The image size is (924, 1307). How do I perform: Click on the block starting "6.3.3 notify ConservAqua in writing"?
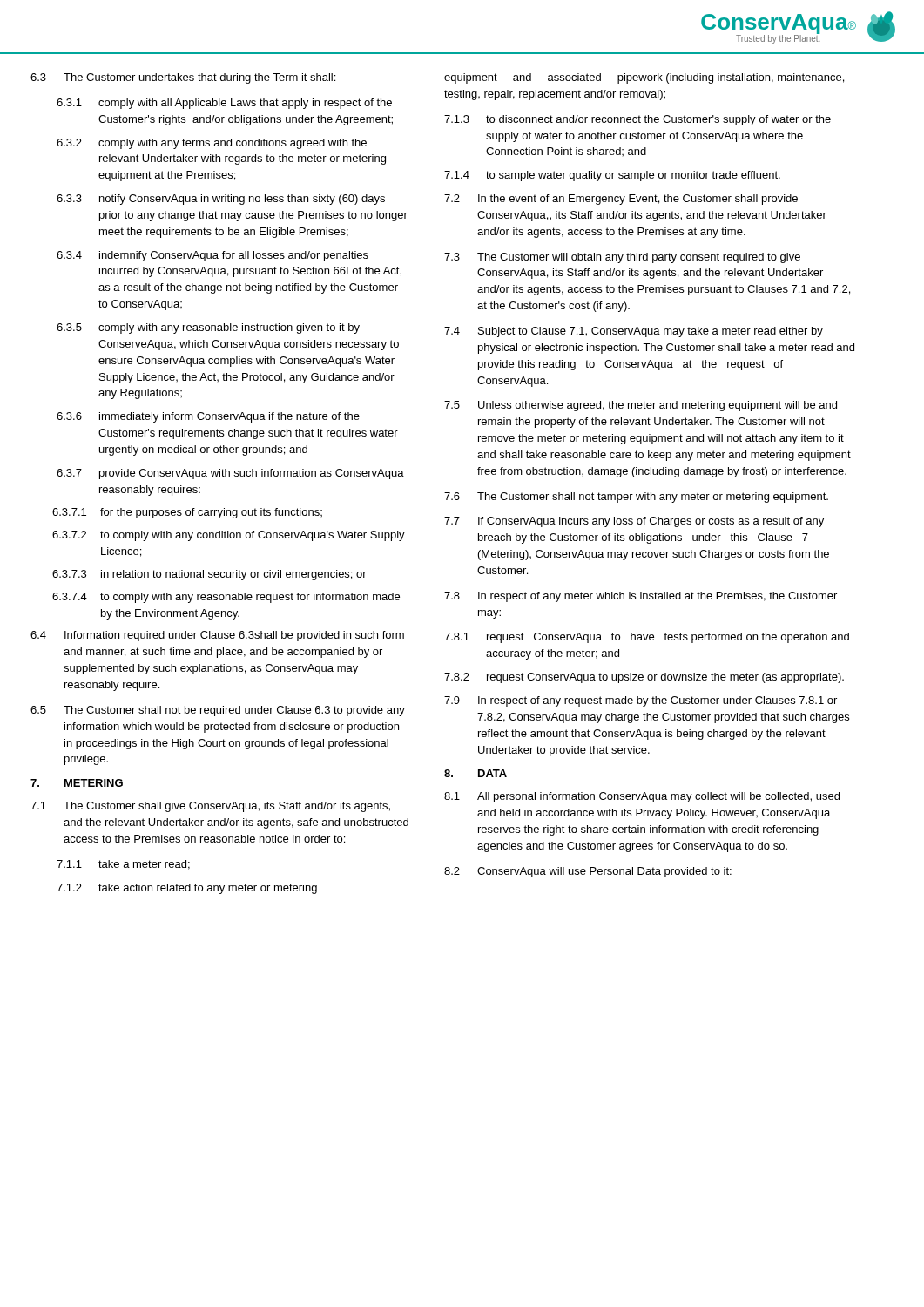233,215
